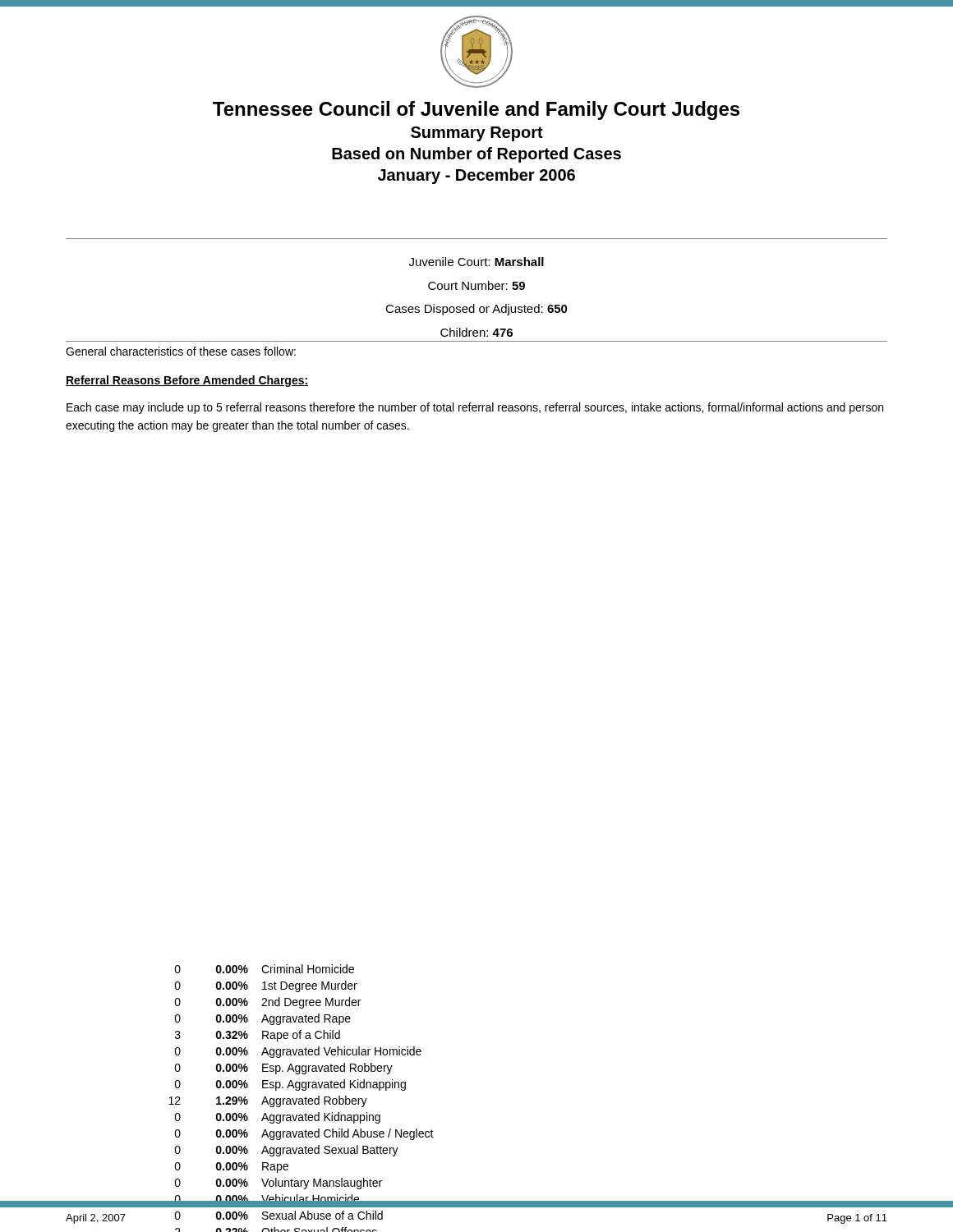Click on the text starting "Tennessee Council of Juvenile and Family"
The height and width of the screenshot is (1232, 953).
click(x=476, y=141)
